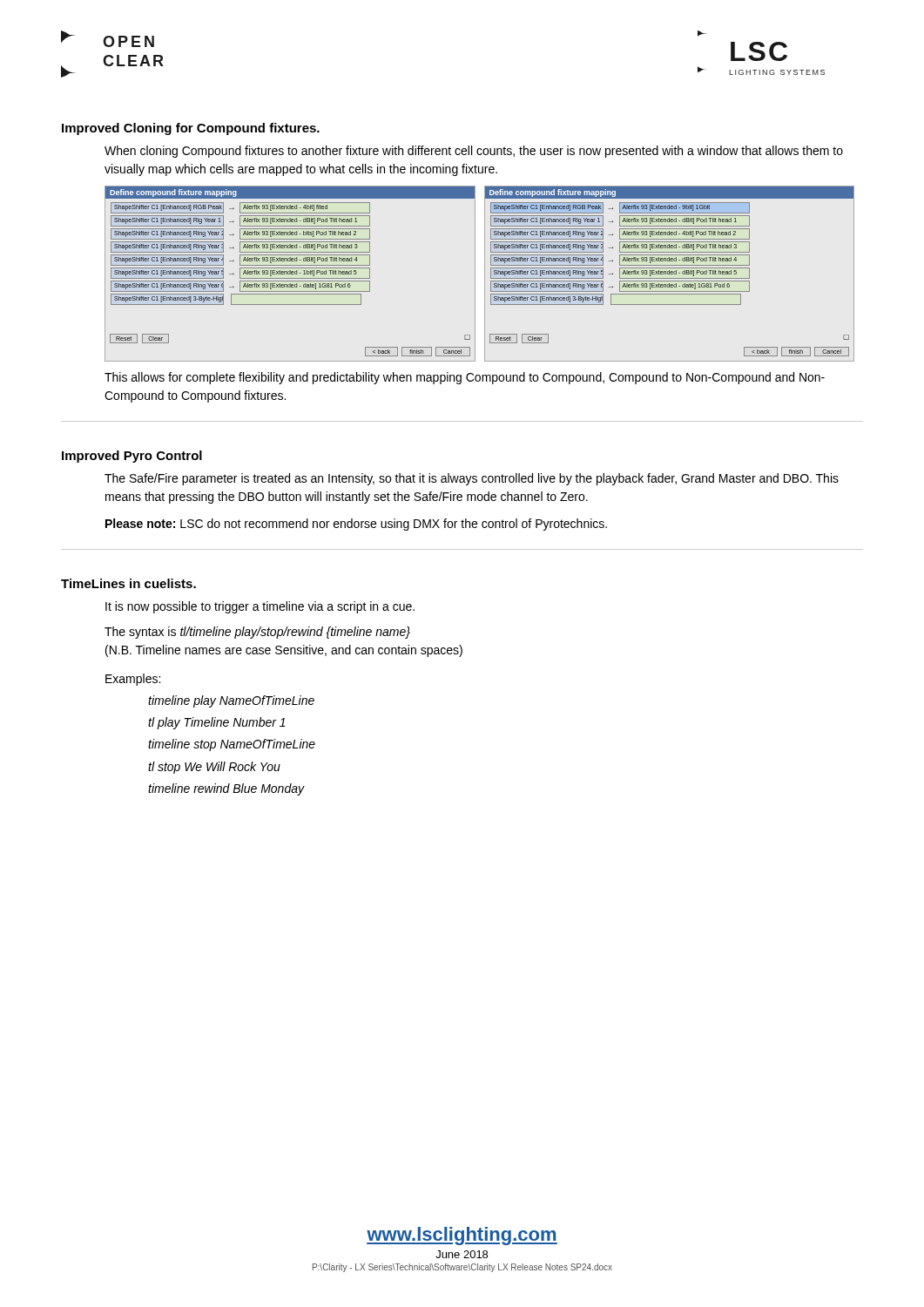The width and height of the screenshot is (924, 1307).
Task: Point to the passage starting "timeline rewind Blue"
Action: (226, 788)
